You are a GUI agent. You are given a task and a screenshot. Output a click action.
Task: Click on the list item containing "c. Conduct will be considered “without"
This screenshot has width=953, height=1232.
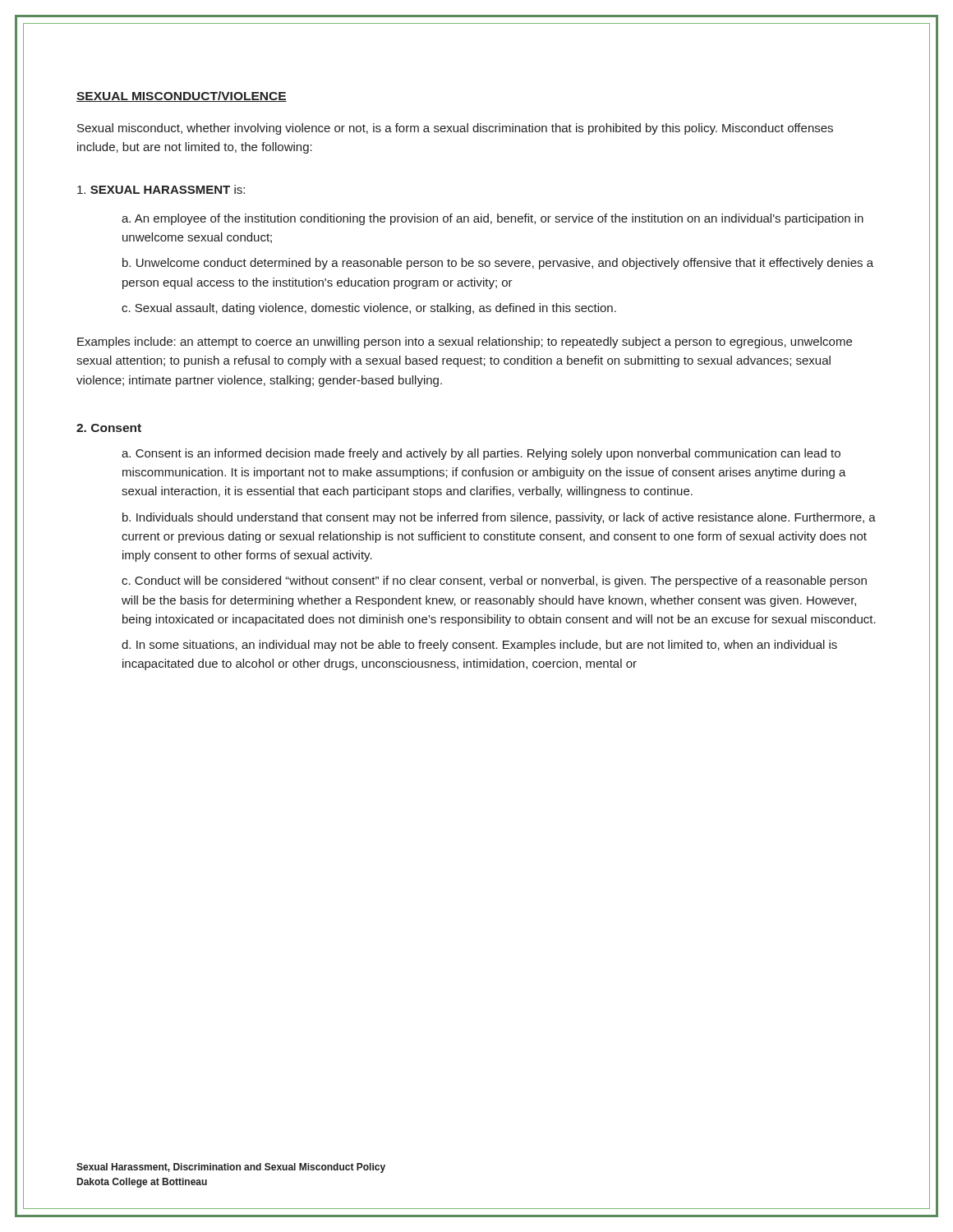(499, 600)
